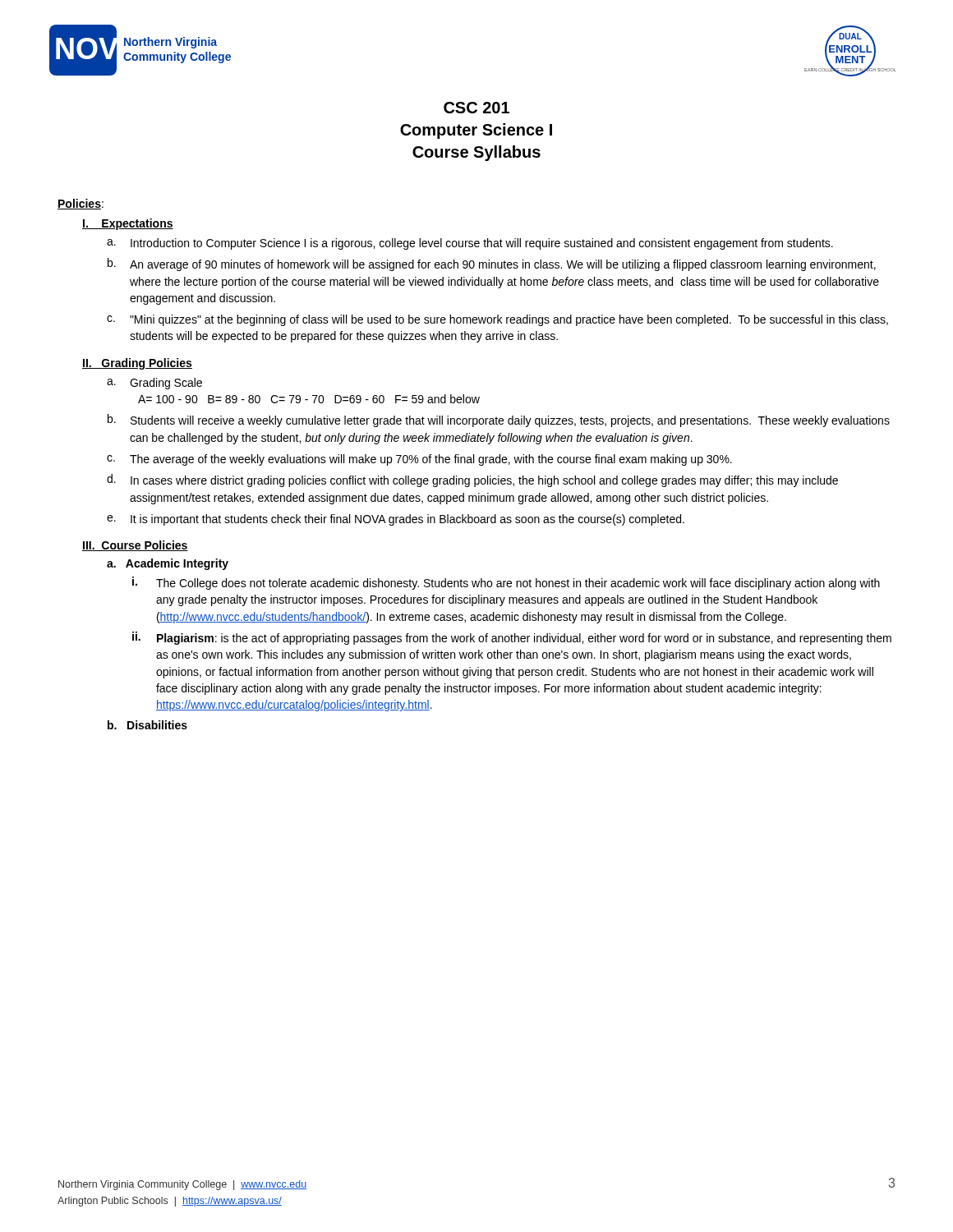Point to the block starting "c. The average of the weekly evaluations"

click(501, 459)
